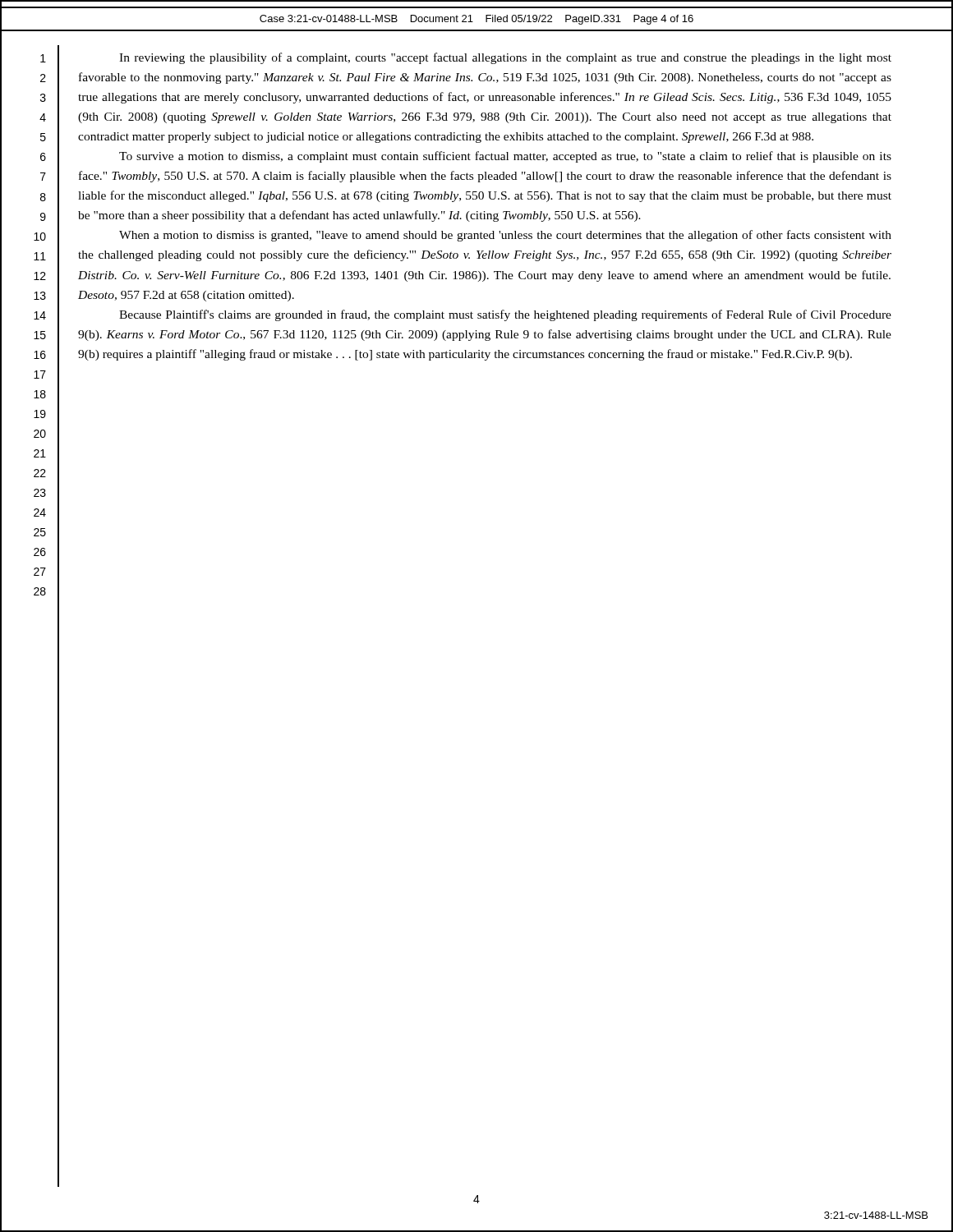Locate the text block that says "To survive a motion to"

tap(485, 186)
